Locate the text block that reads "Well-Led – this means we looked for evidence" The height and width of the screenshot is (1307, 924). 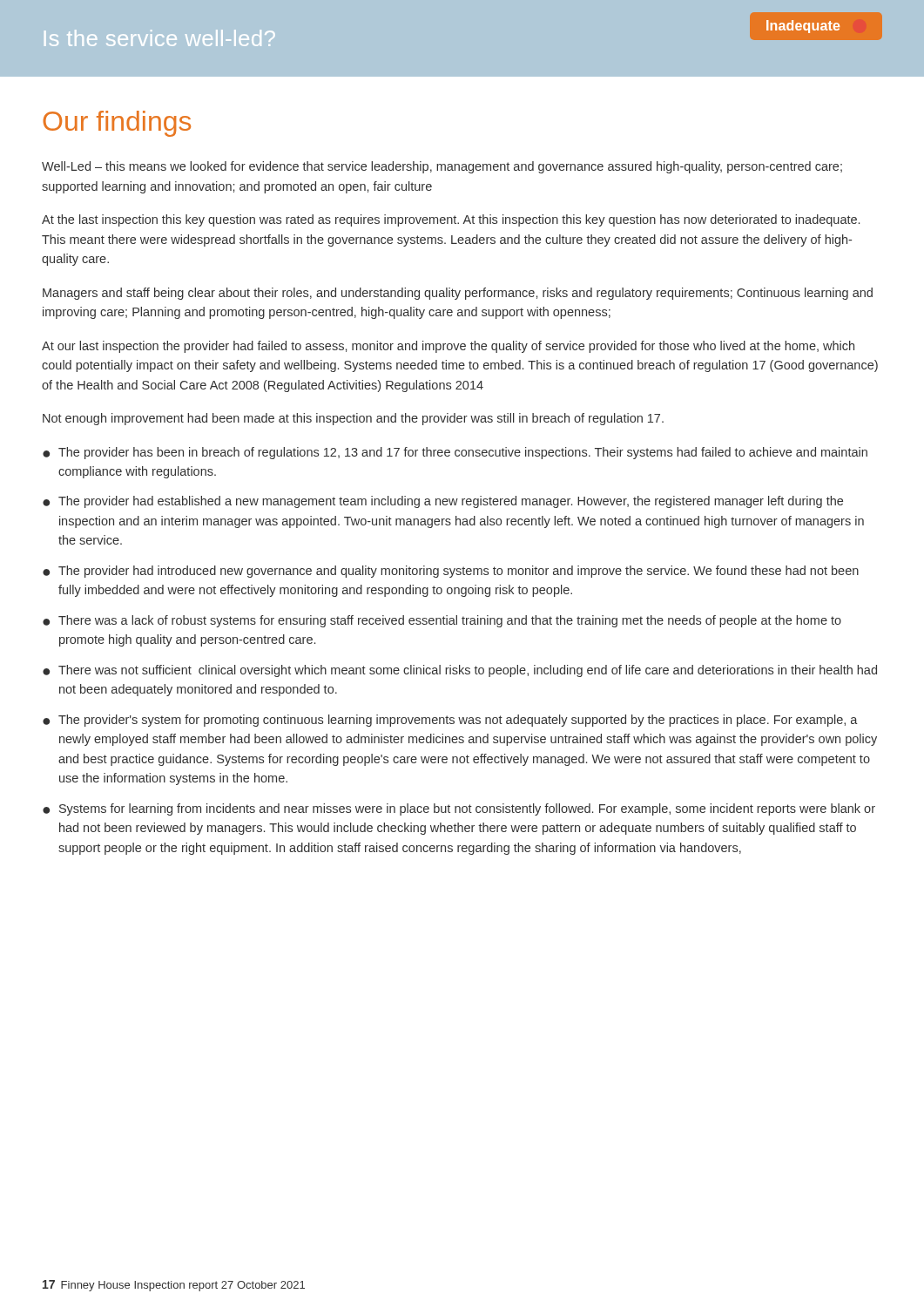(462, 177)
